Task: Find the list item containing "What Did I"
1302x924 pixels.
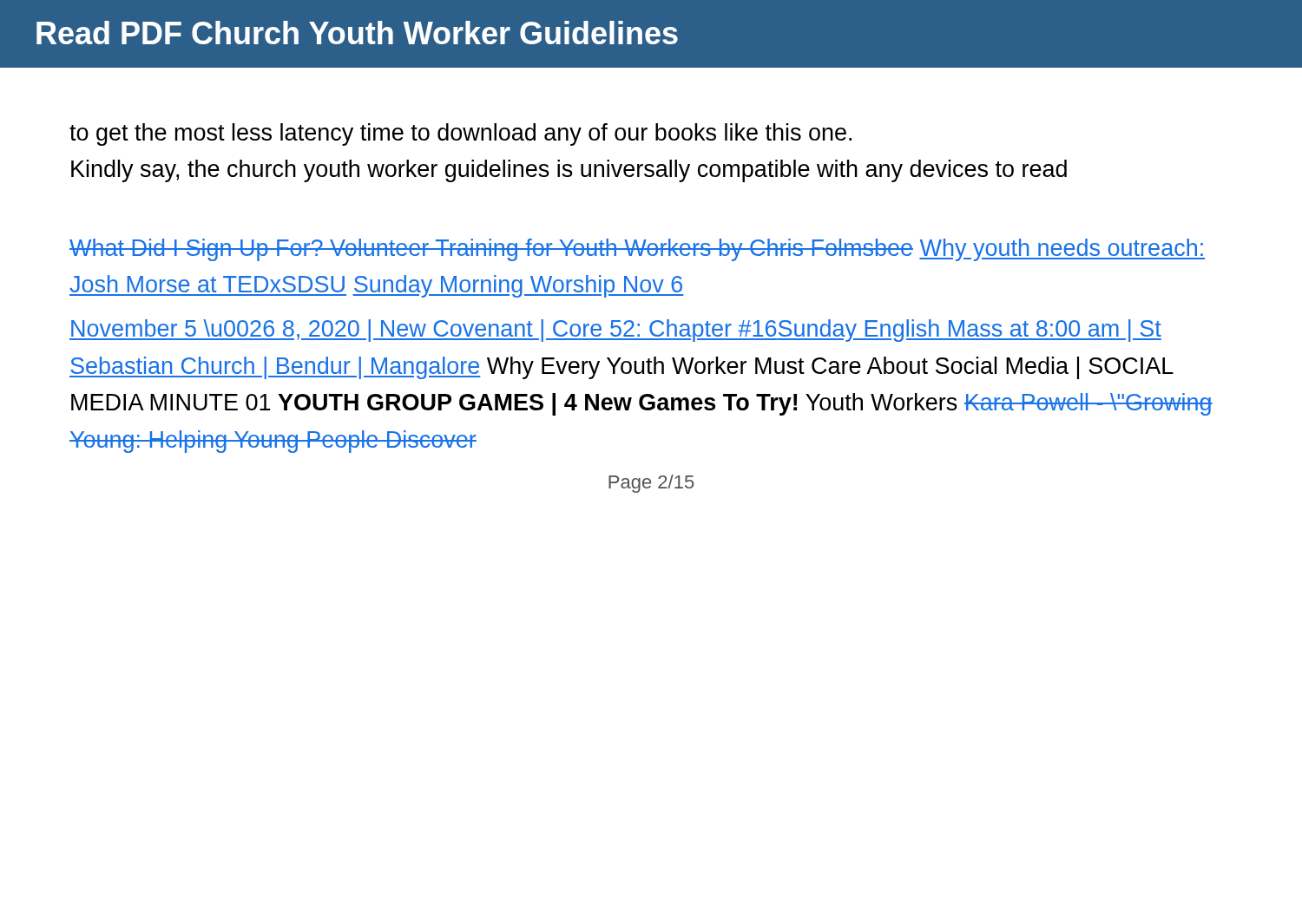Action: pos(637,266)
